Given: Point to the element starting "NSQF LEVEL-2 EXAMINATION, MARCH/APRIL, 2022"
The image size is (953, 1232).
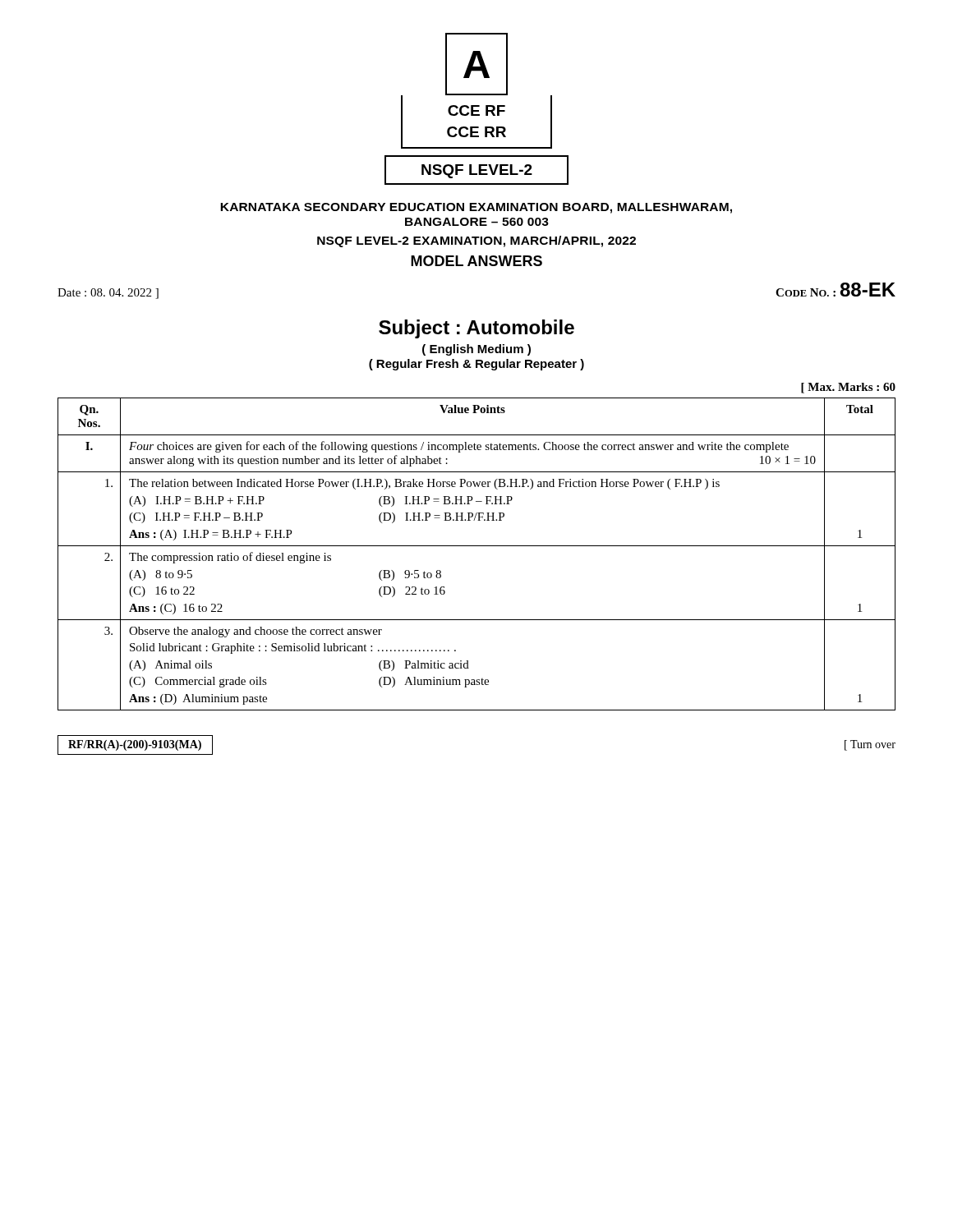Looking at the screenshot, I should [x=476, y=240].
